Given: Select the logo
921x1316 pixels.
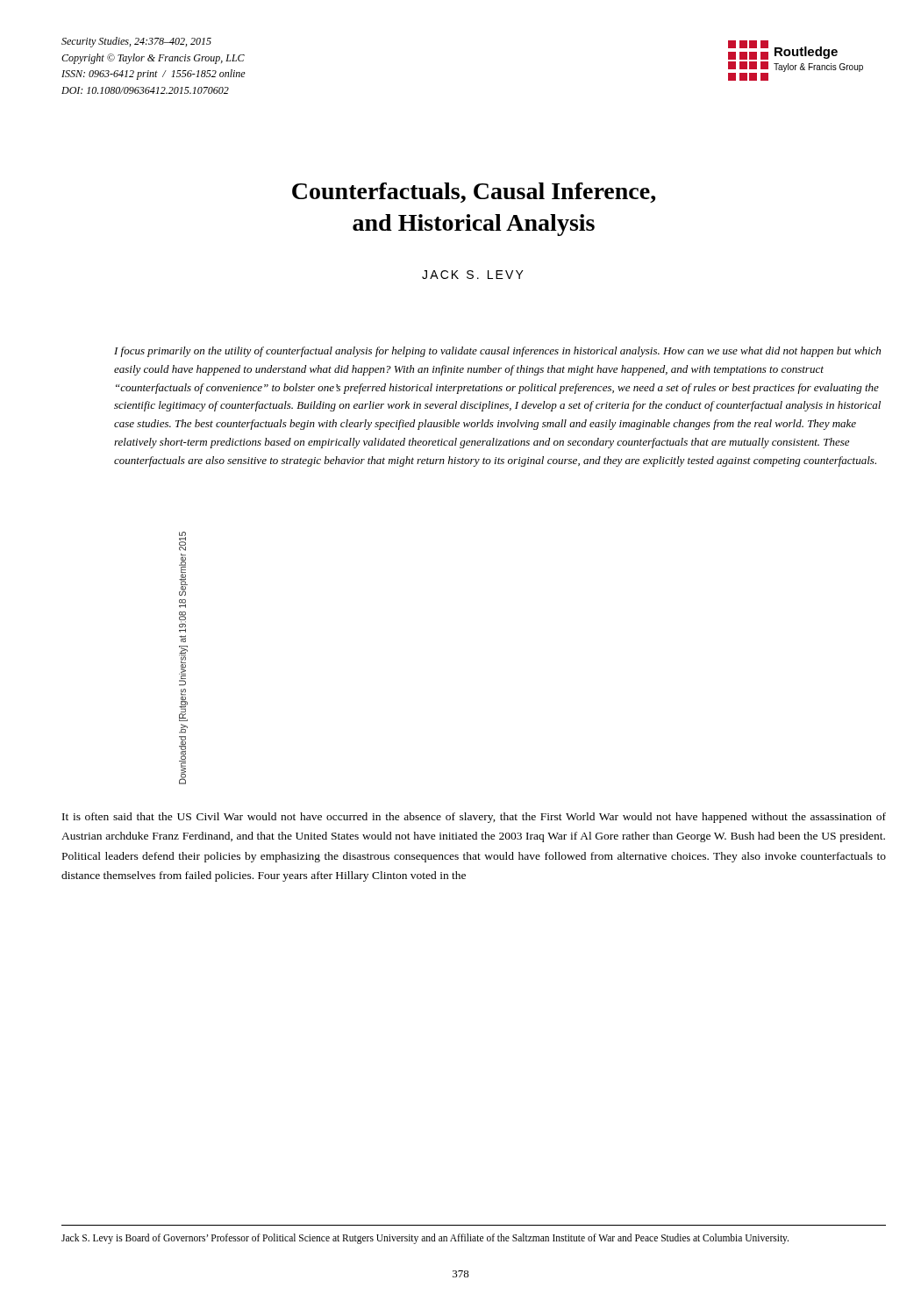Looking at the screenshot, I should [x=807, y=66].
